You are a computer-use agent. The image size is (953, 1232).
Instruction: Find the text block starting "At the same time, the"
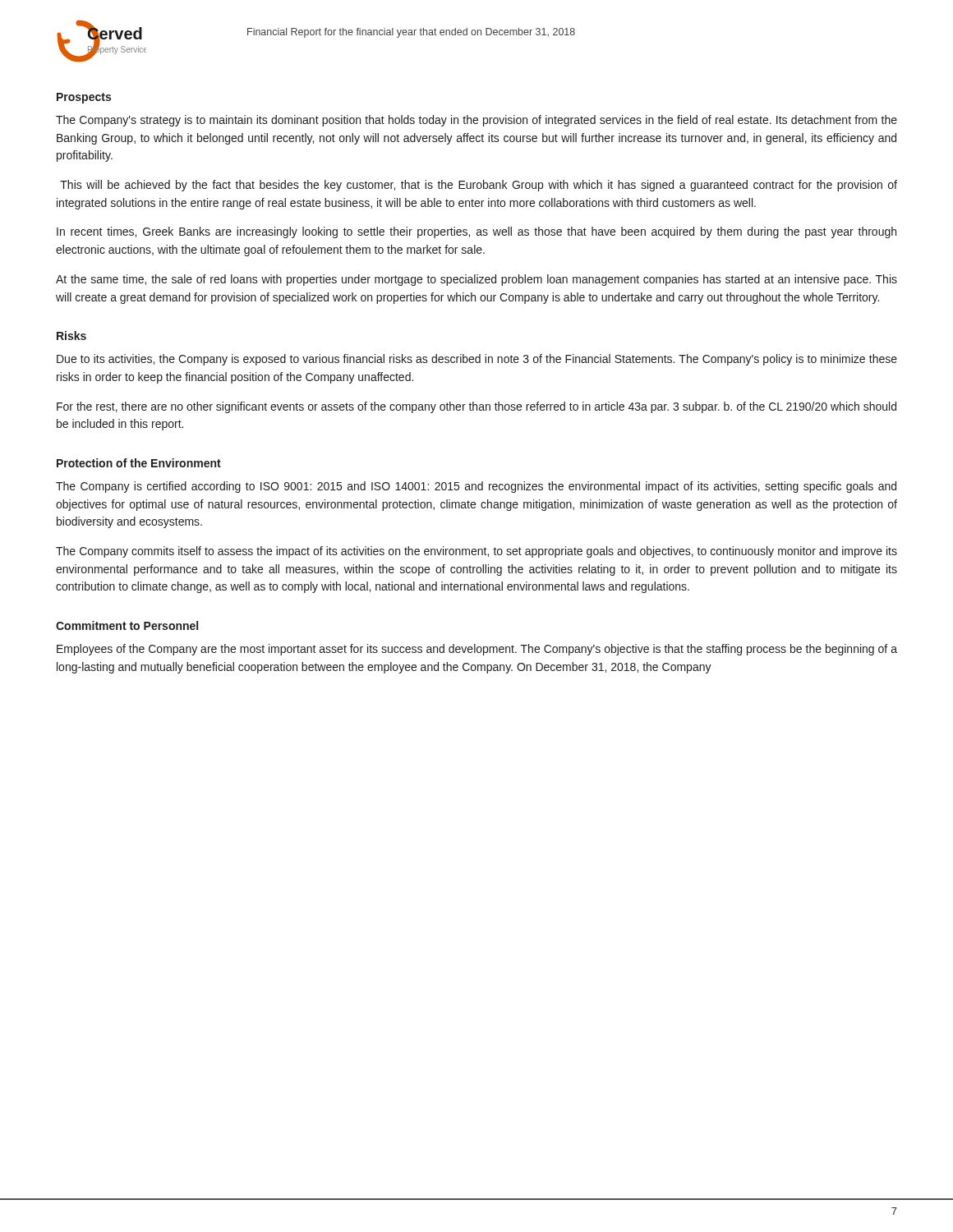click(476, 288)
